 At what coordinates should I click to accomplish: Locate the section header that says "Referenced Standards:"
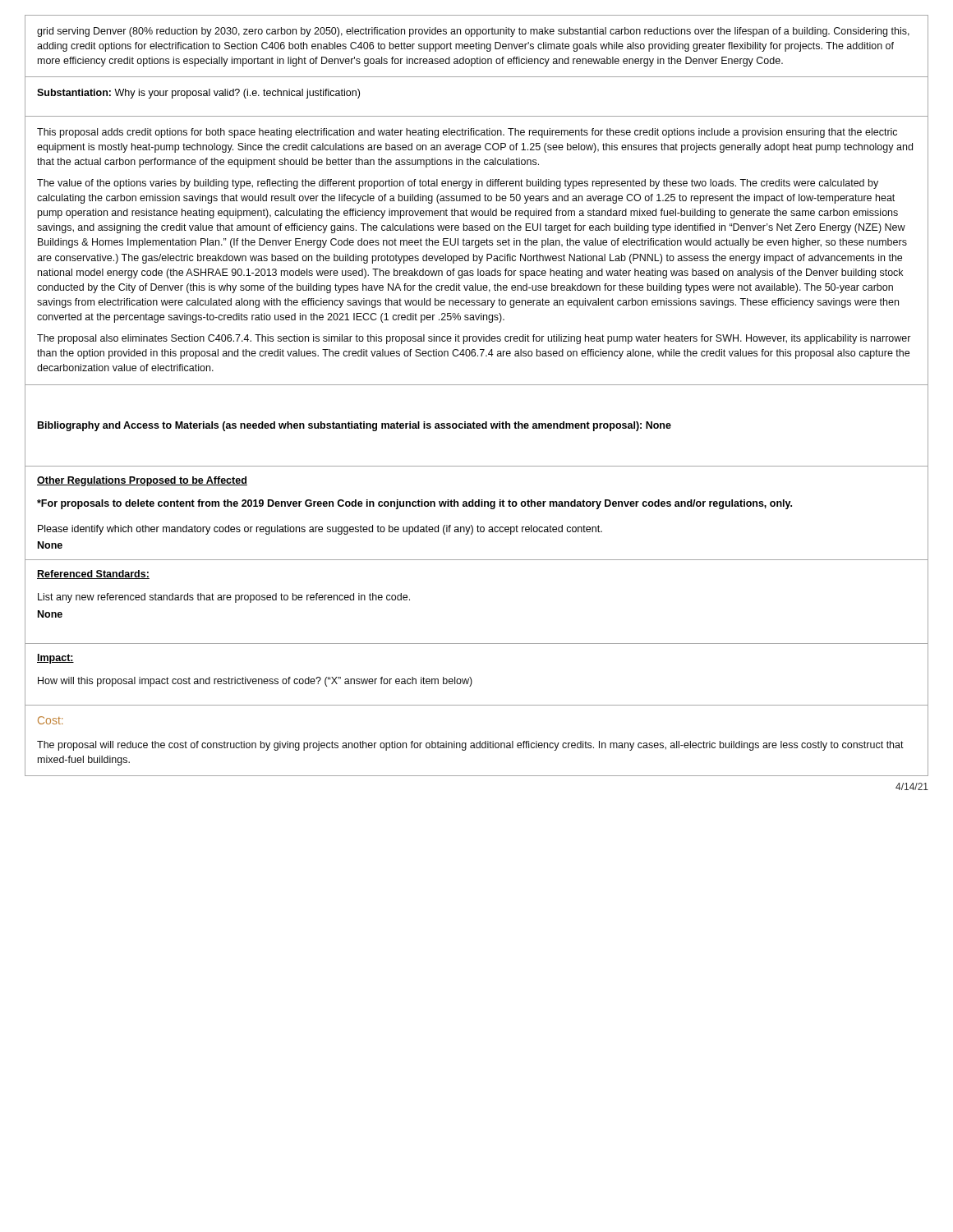pos(93,575)
